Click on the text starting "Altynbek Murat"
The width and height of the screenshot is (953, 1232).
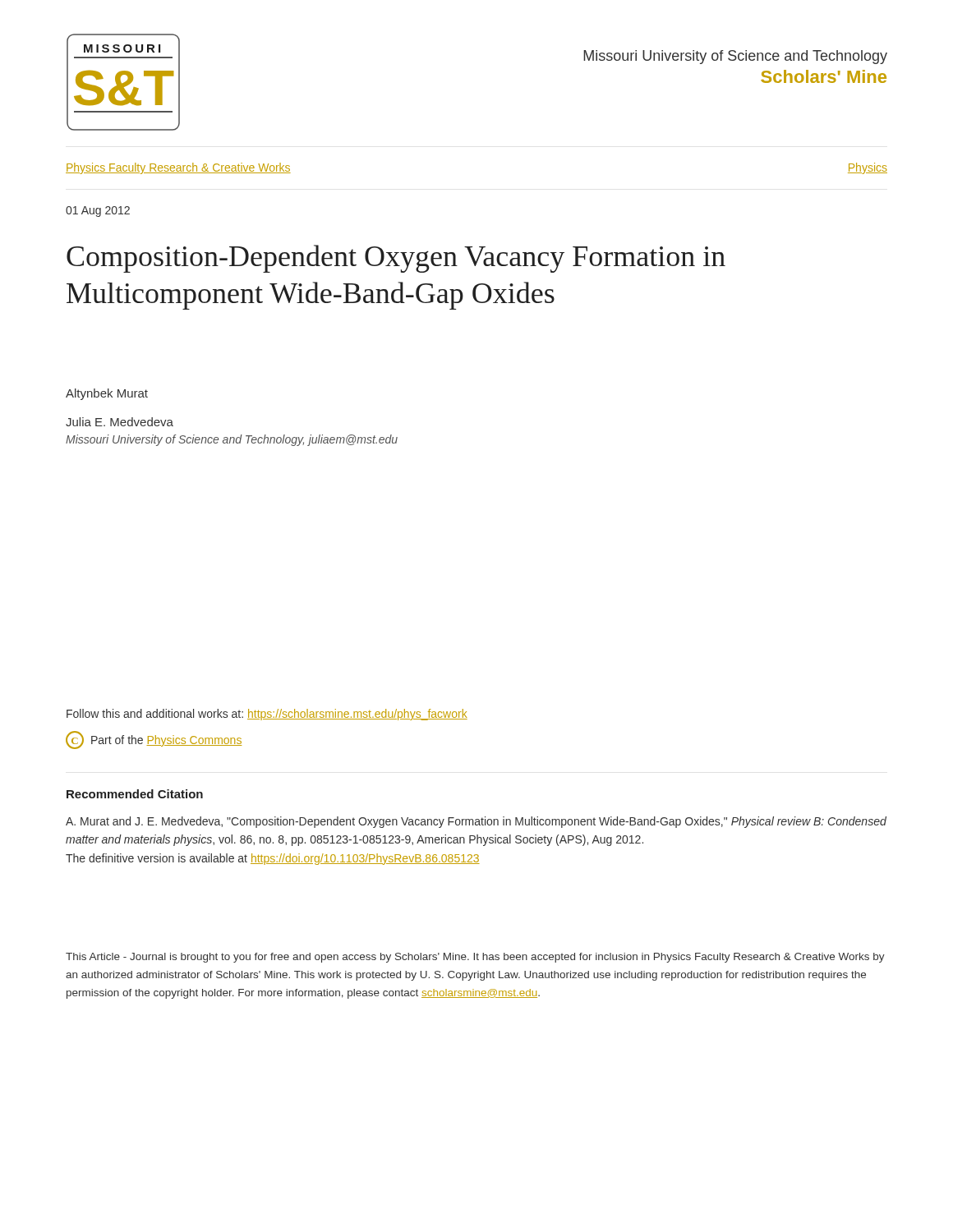click(x=107, y=394)
